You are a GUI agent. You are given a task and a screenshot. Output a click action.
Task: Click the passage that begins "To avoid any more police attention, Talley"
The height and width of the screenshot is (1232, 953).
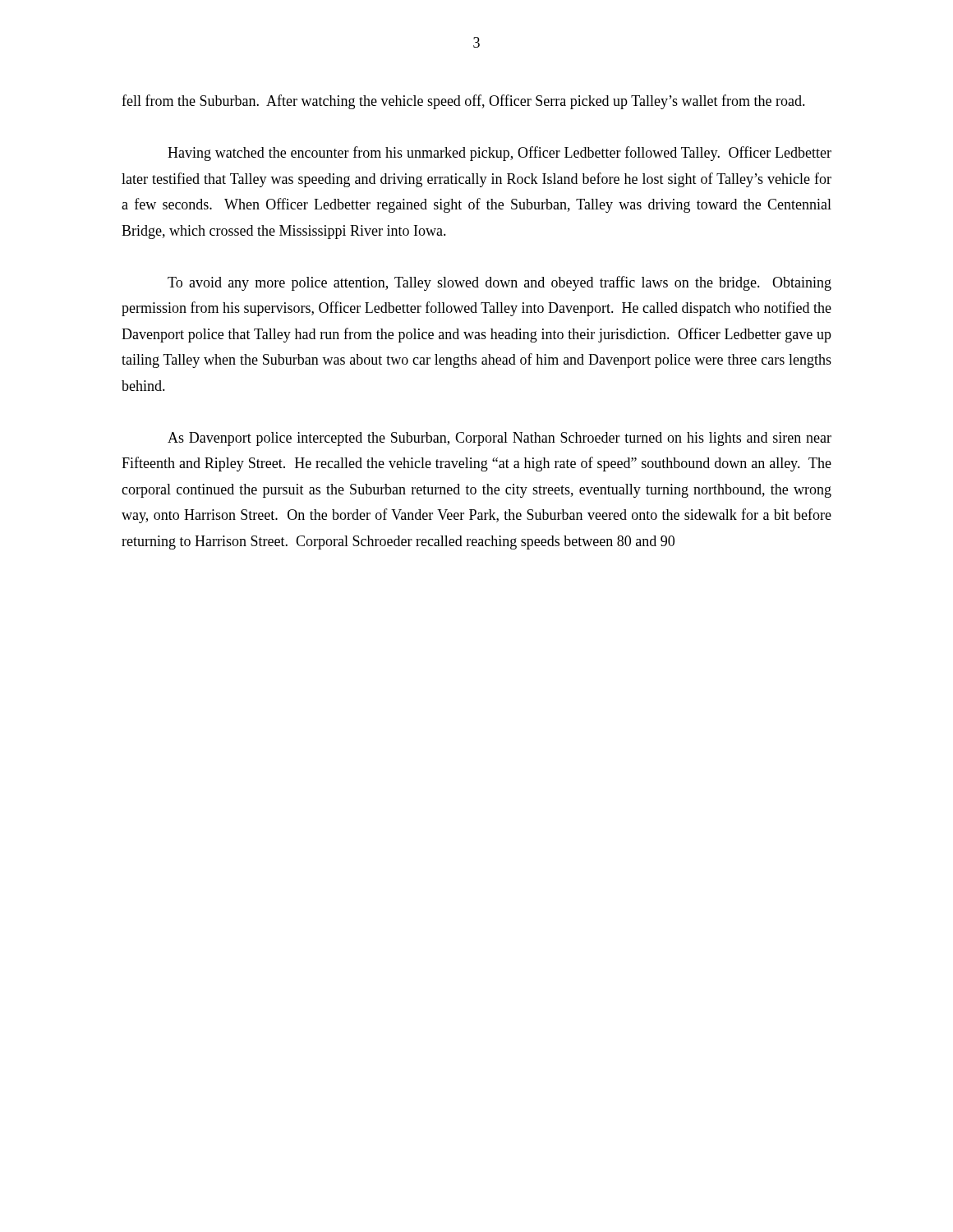point(476,334)
